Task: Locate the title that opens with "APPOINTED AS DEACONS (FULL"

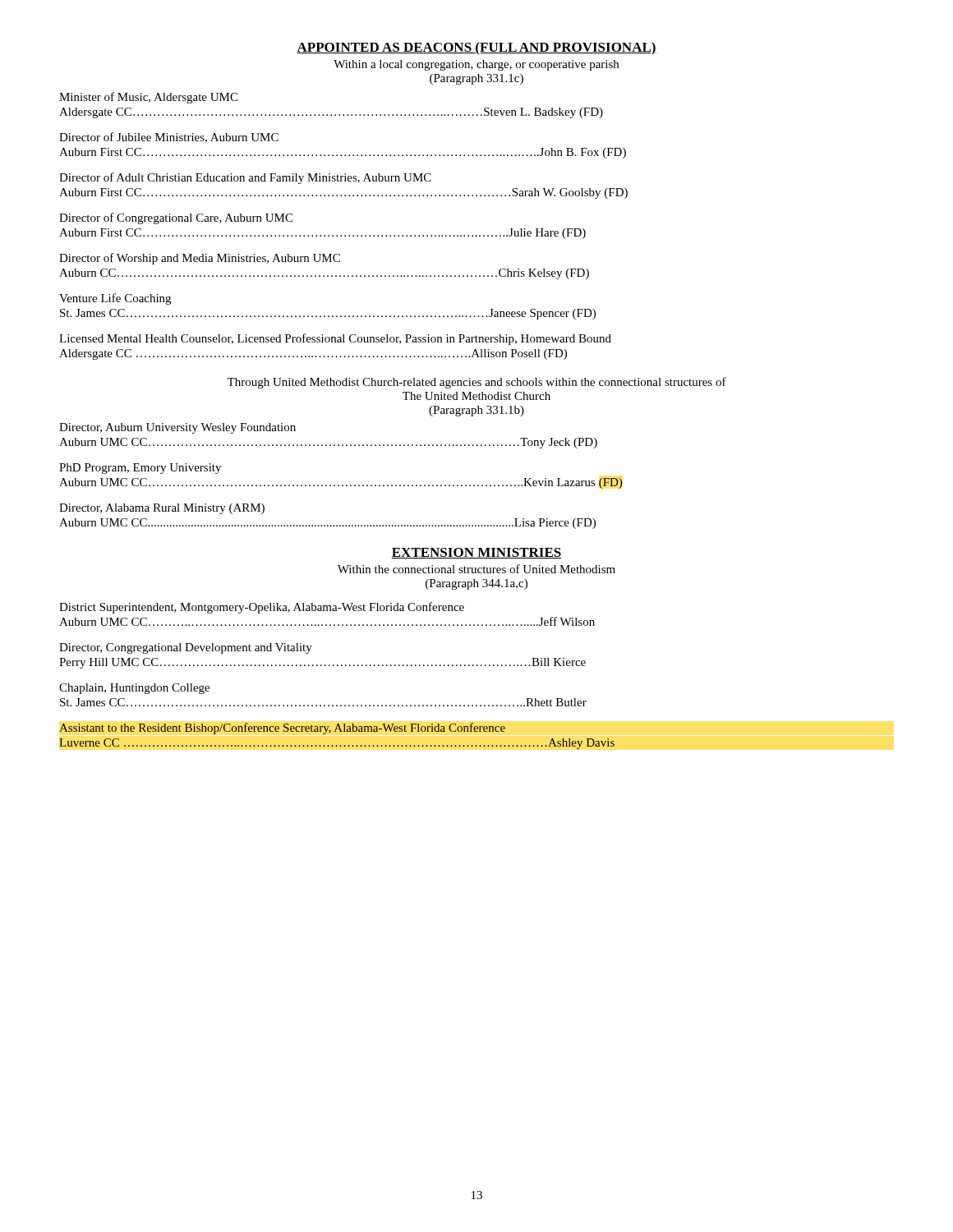Action: coord(476,62)
